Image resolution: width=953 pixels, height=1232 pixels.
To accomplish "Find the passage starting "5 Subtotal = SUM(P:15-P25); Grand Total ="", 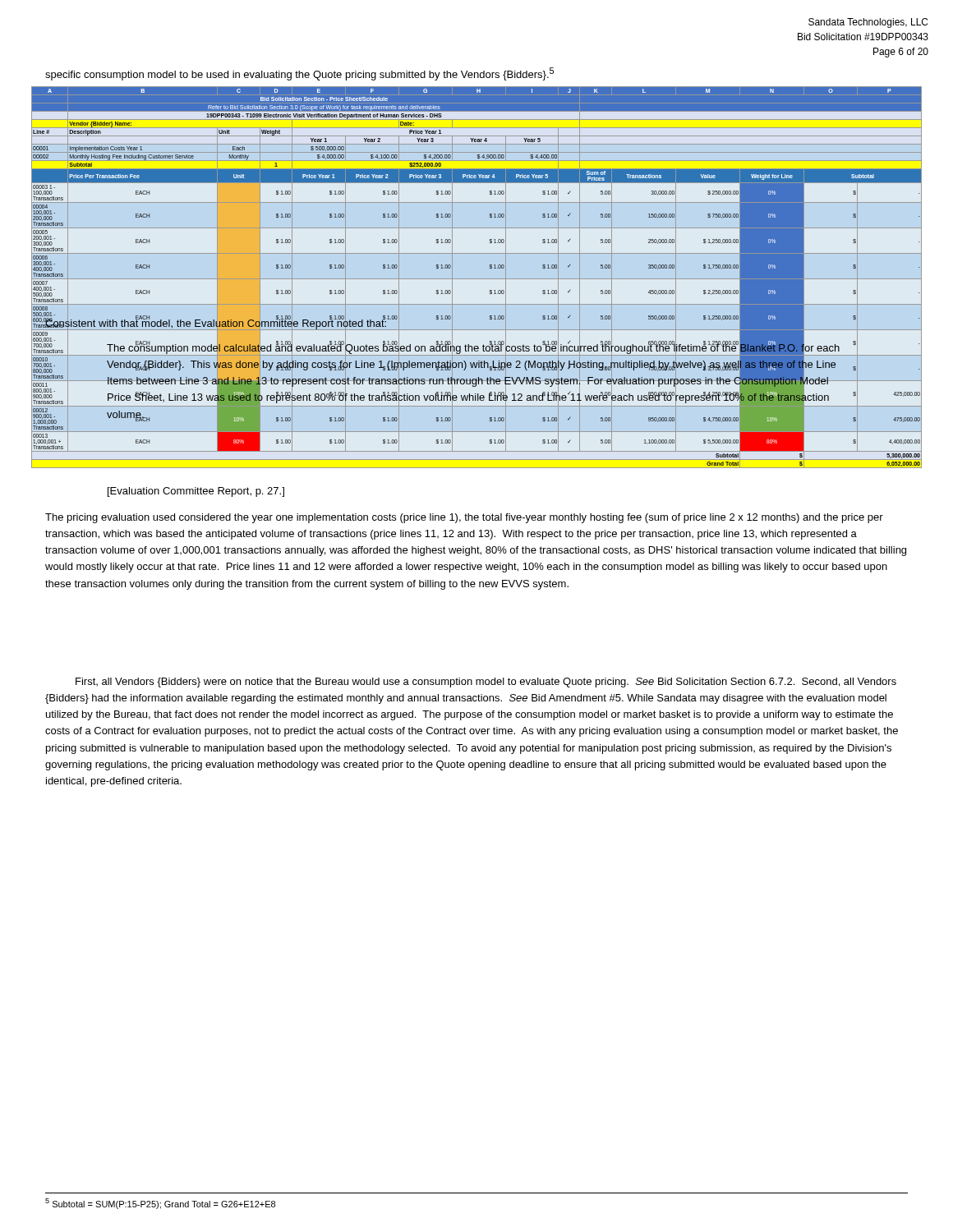I will 160,1203.
